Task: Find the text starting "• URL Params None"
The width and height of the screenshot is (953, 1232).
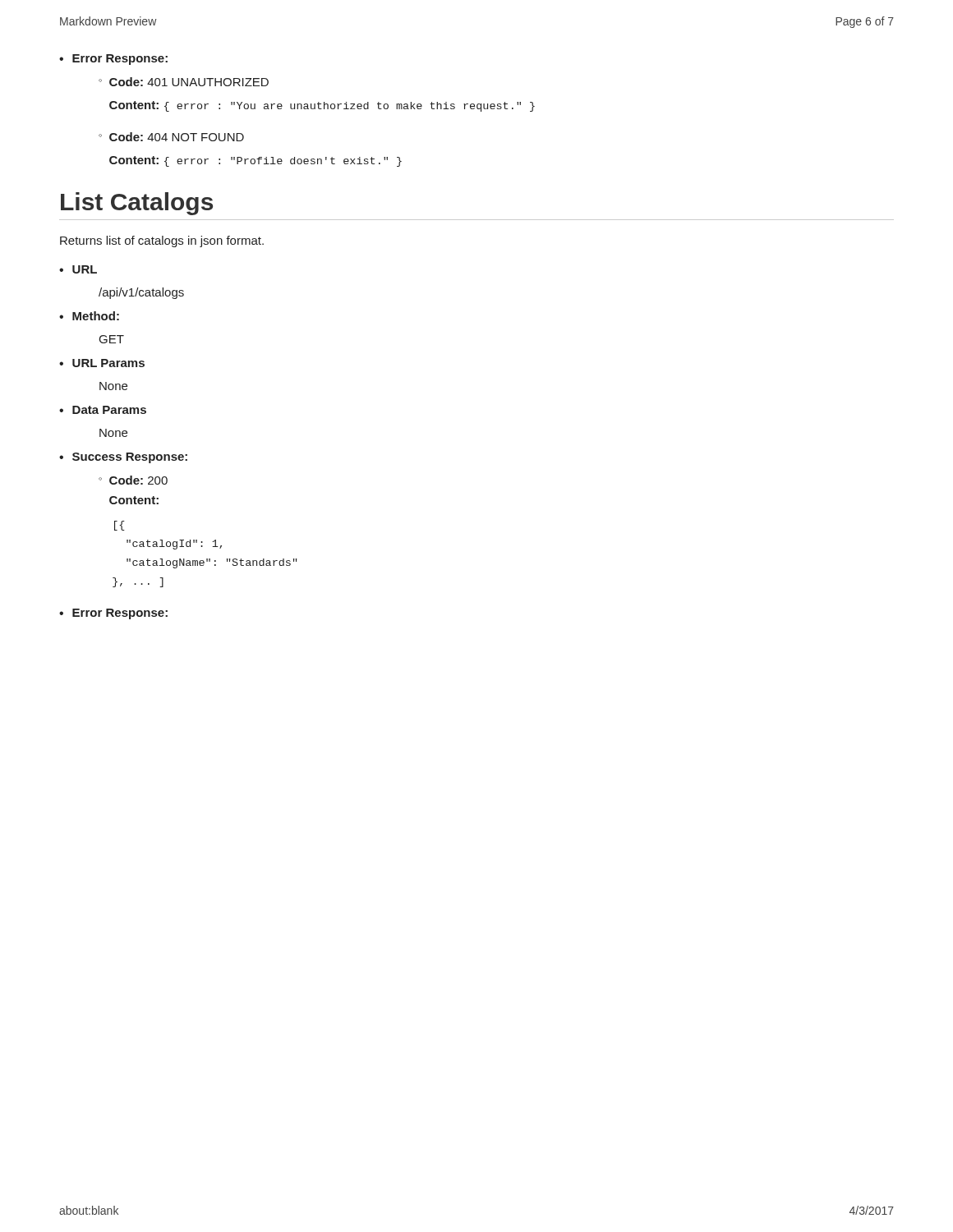Action: (x=102, y=363)
